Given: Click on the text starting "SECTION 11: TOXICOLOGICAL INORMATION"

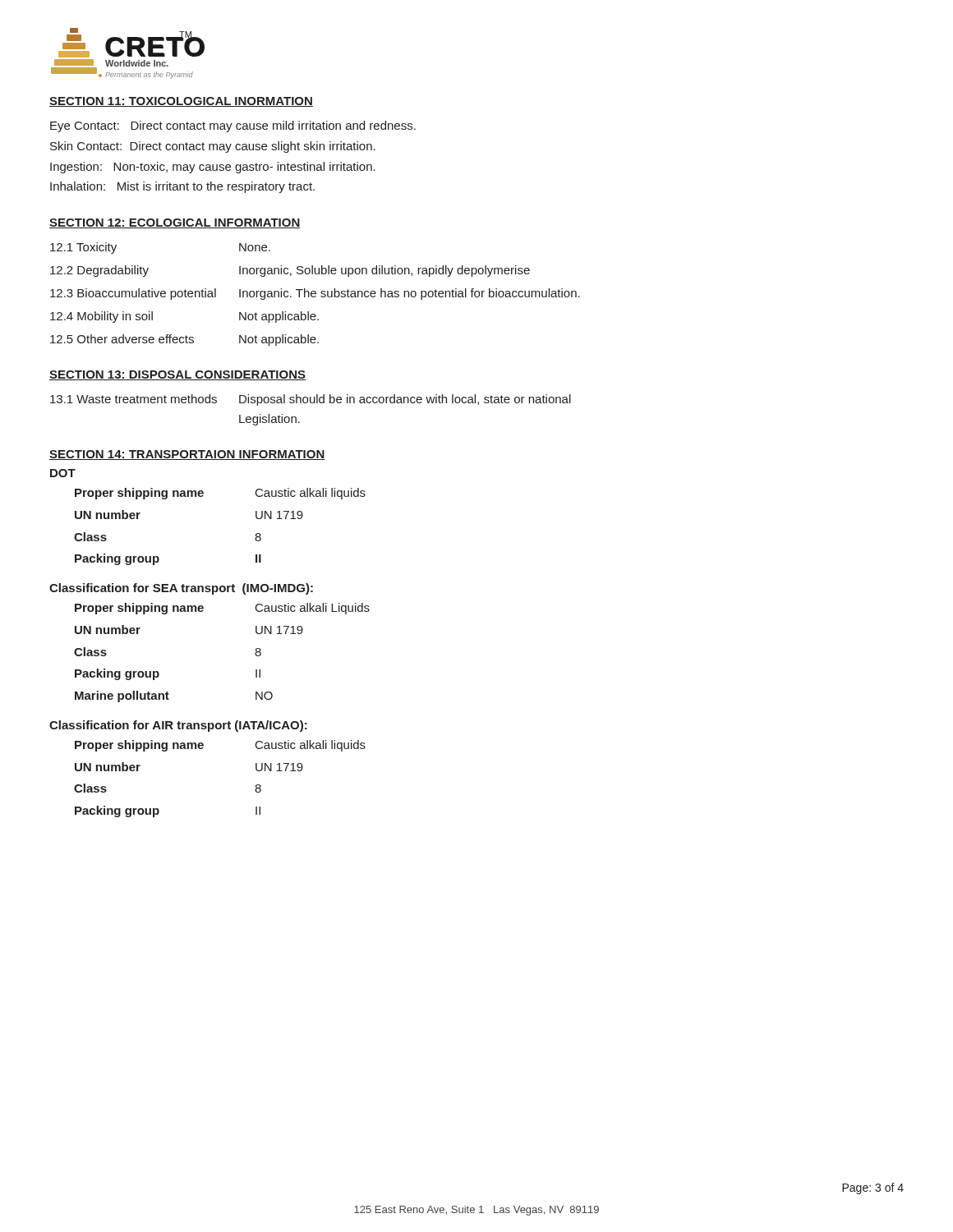Looking at the screenshot, I should [181, 101].
